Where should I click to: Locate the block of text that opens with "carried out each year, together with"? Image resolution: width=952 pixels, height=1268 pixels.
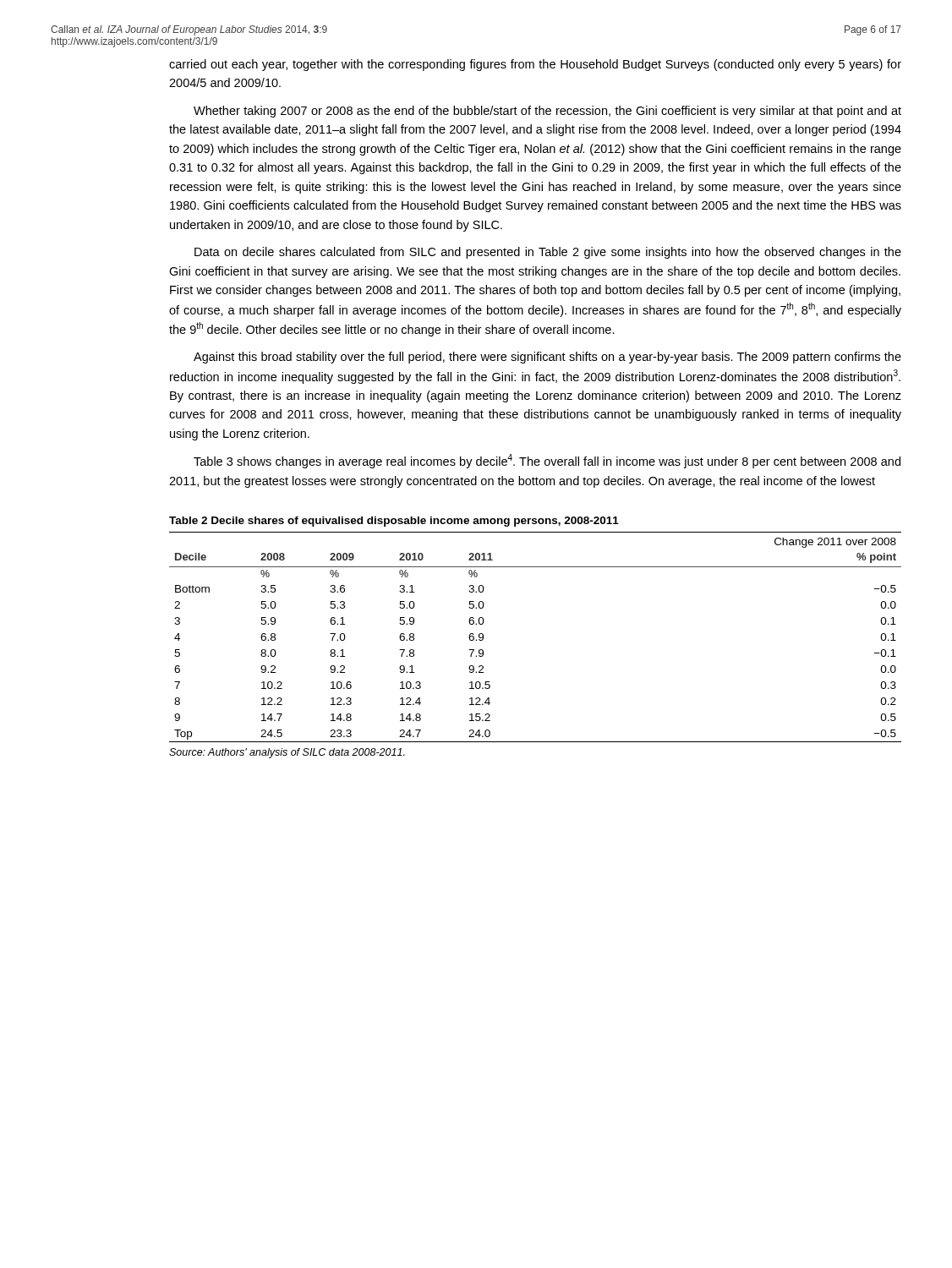(x=535, y=74)
